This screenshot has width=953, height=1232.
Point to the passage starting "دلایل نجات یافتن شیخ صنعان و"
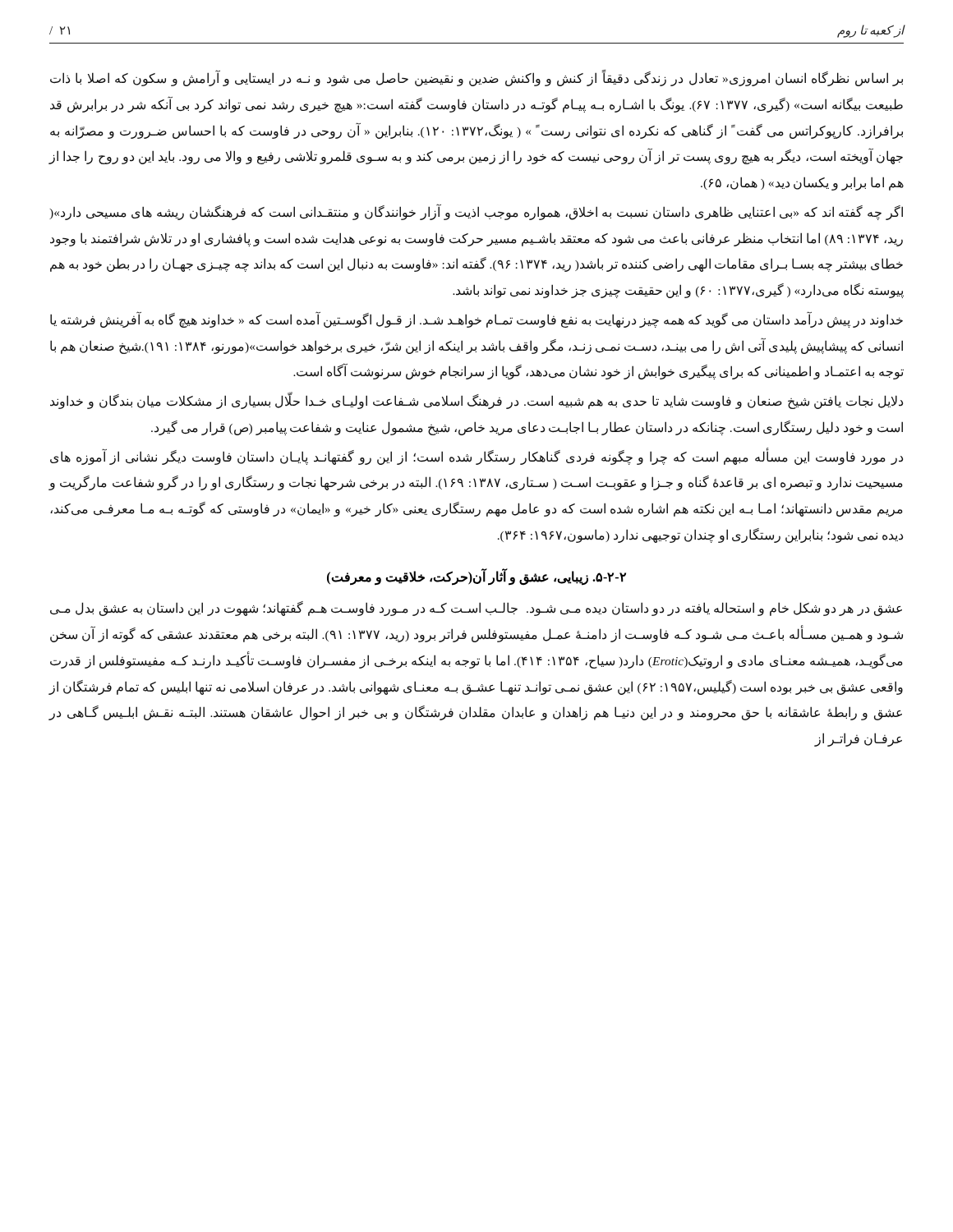point(476,414)
